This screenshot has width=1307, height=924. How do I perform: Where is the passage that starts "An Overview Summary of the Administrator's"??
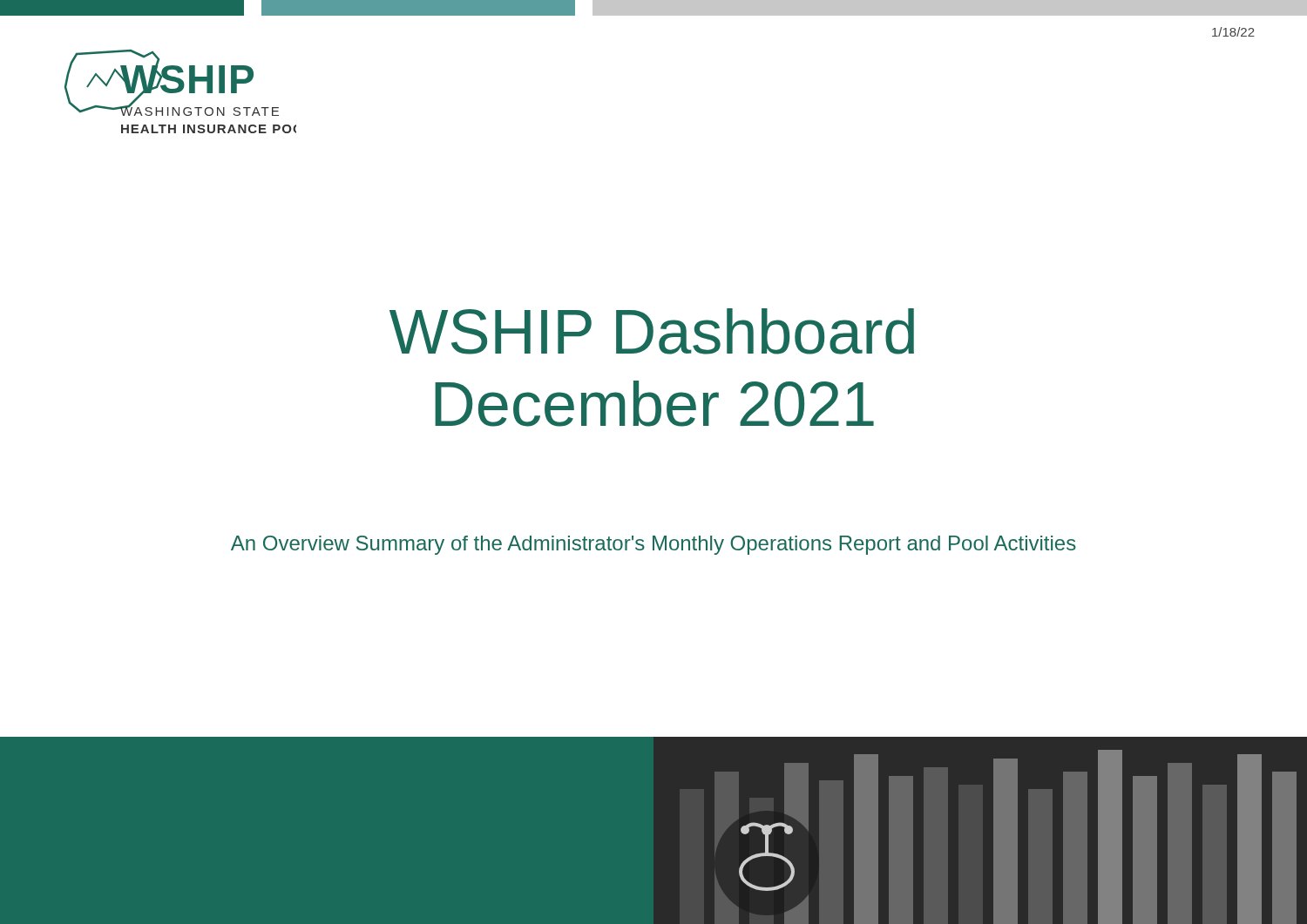pos(654,543)
